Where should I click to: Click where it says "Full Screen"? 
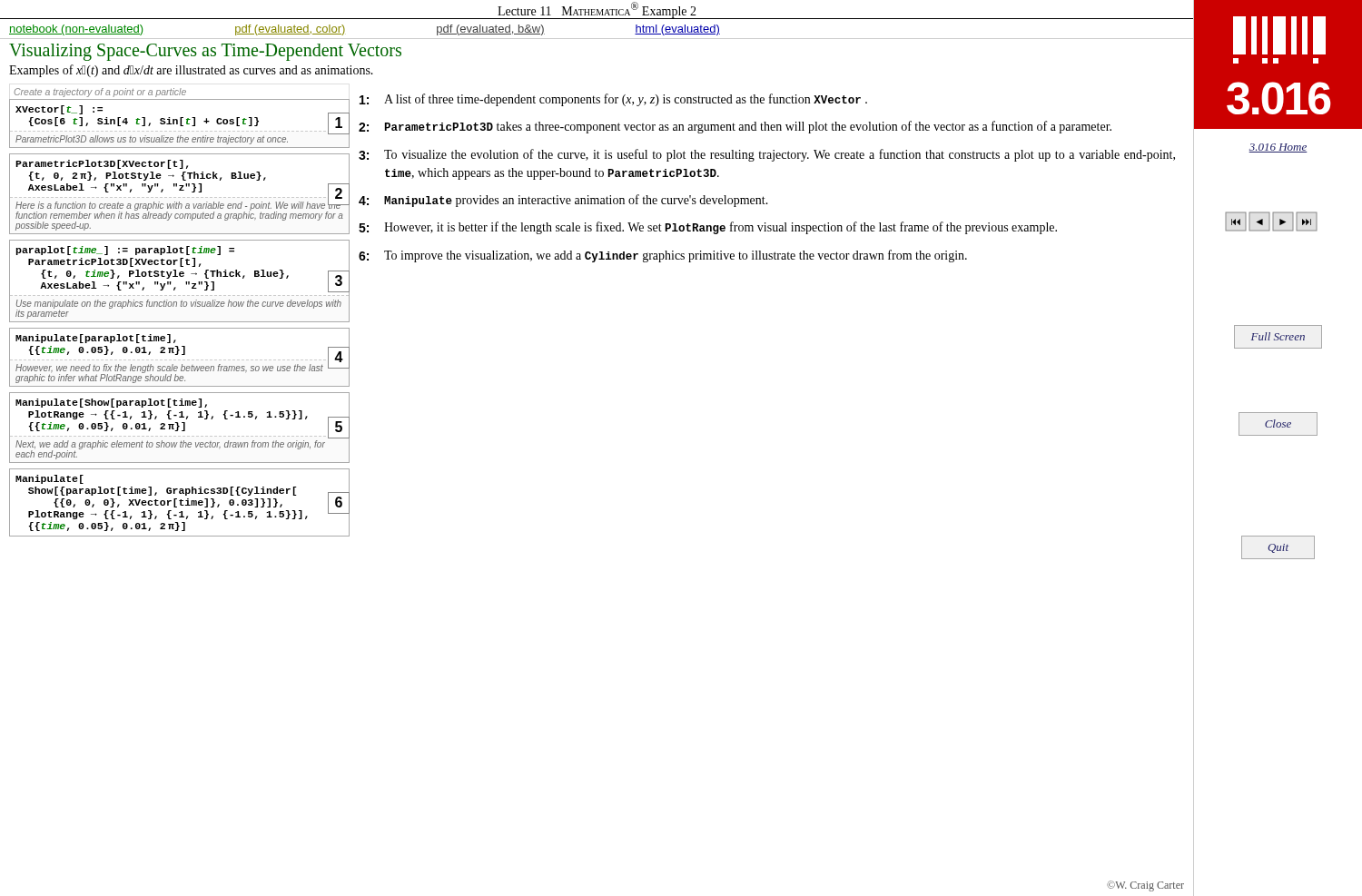click(1278, 337)
